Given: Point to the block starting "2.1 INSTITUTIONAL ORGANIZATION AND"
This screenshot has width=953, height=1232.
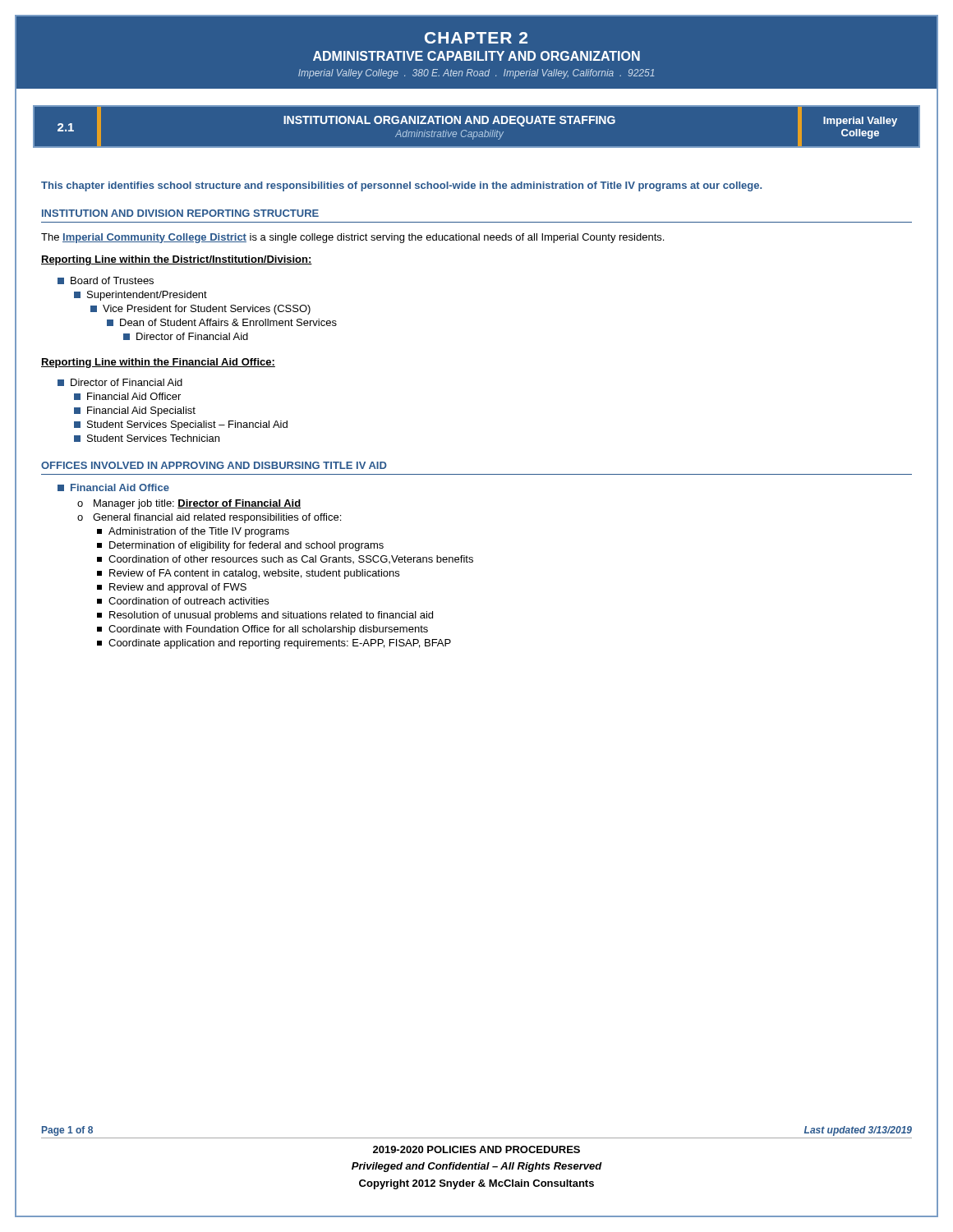Looking at the screenshot, I should (x=476, y=127).
